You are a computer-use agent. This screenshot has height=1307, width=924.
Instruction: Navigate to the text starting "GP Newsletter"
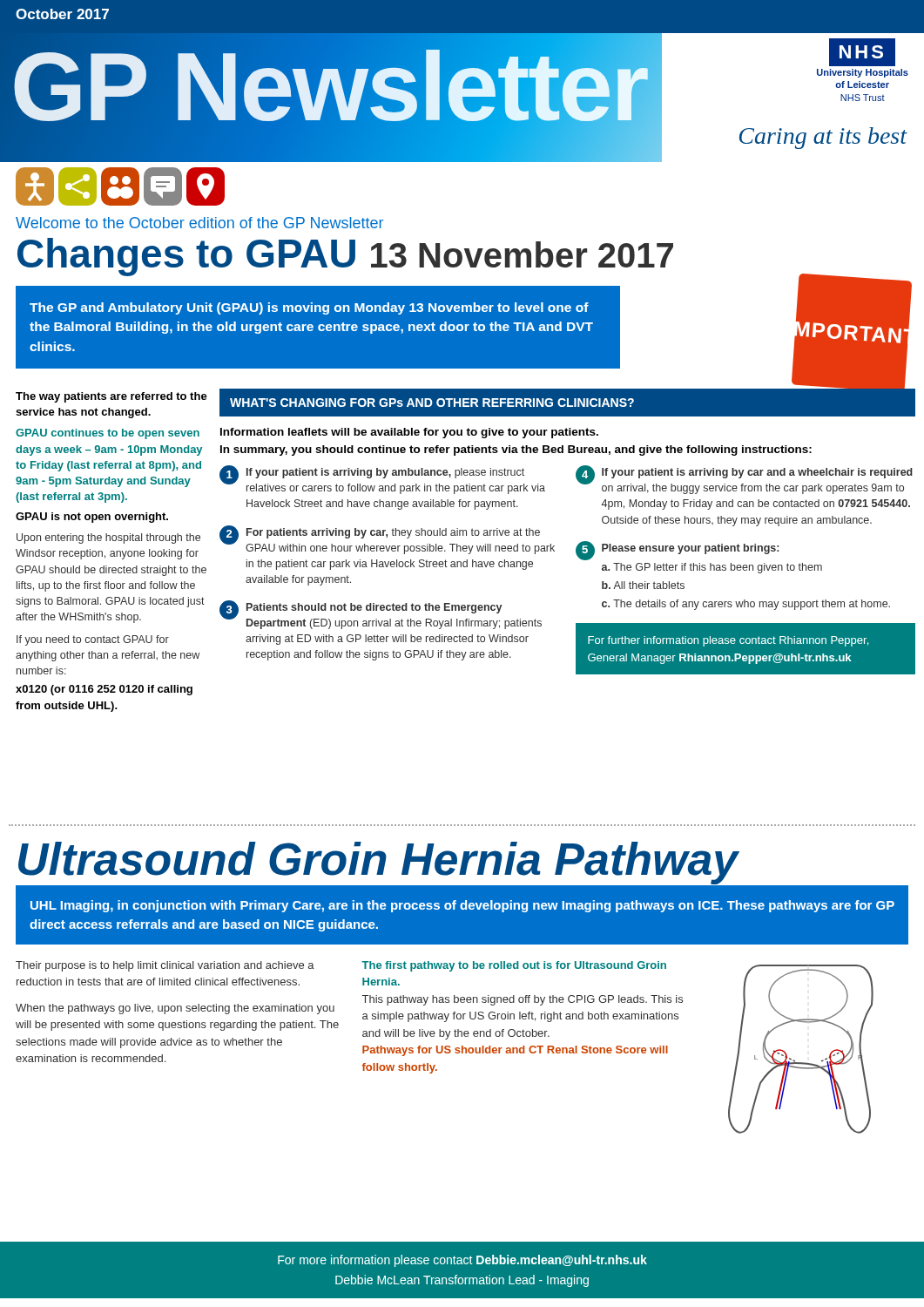(x=329, y=87)
